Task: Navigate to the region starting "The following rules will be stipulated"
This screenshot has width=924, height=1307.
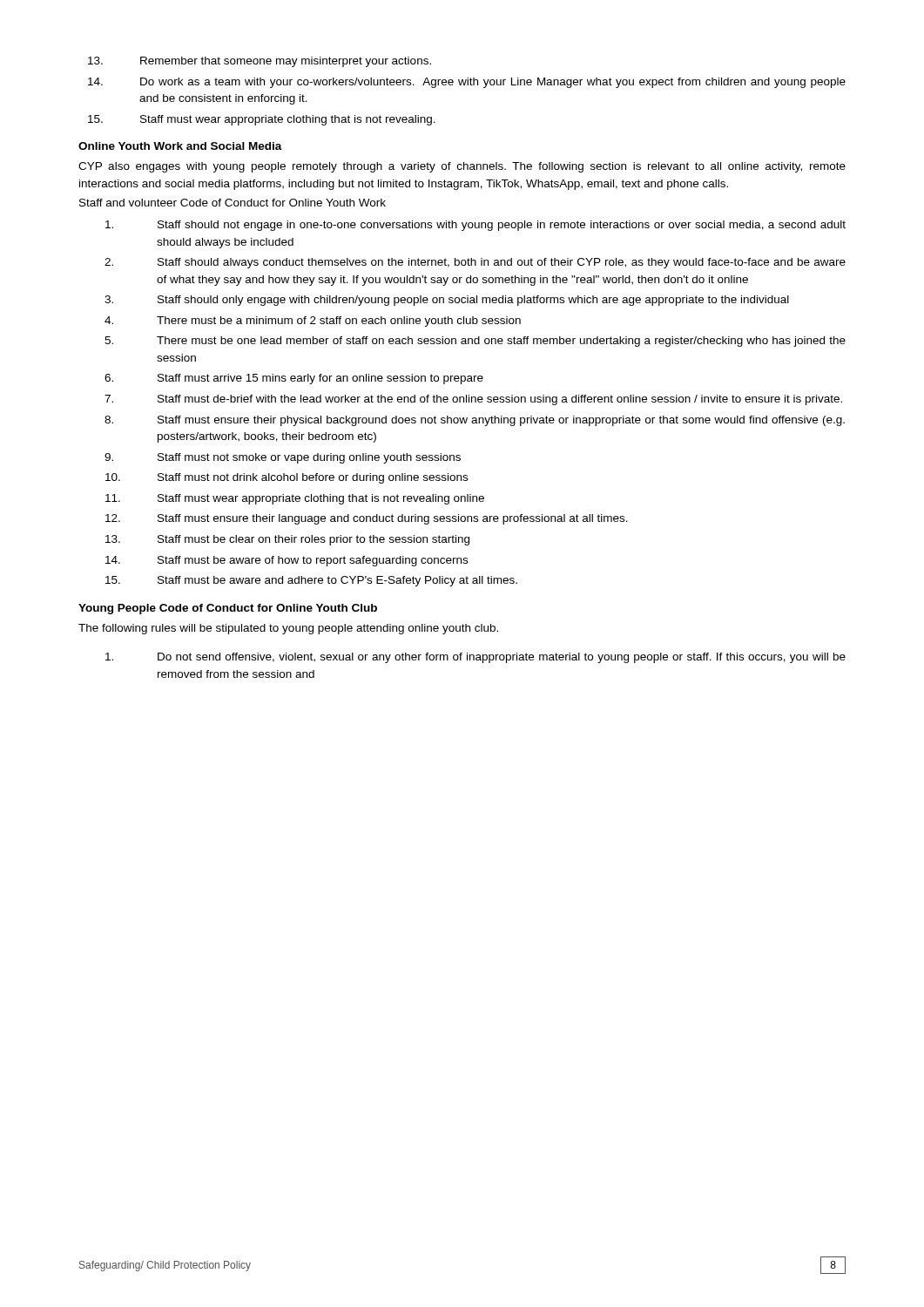Action: (x=289, y=627)
